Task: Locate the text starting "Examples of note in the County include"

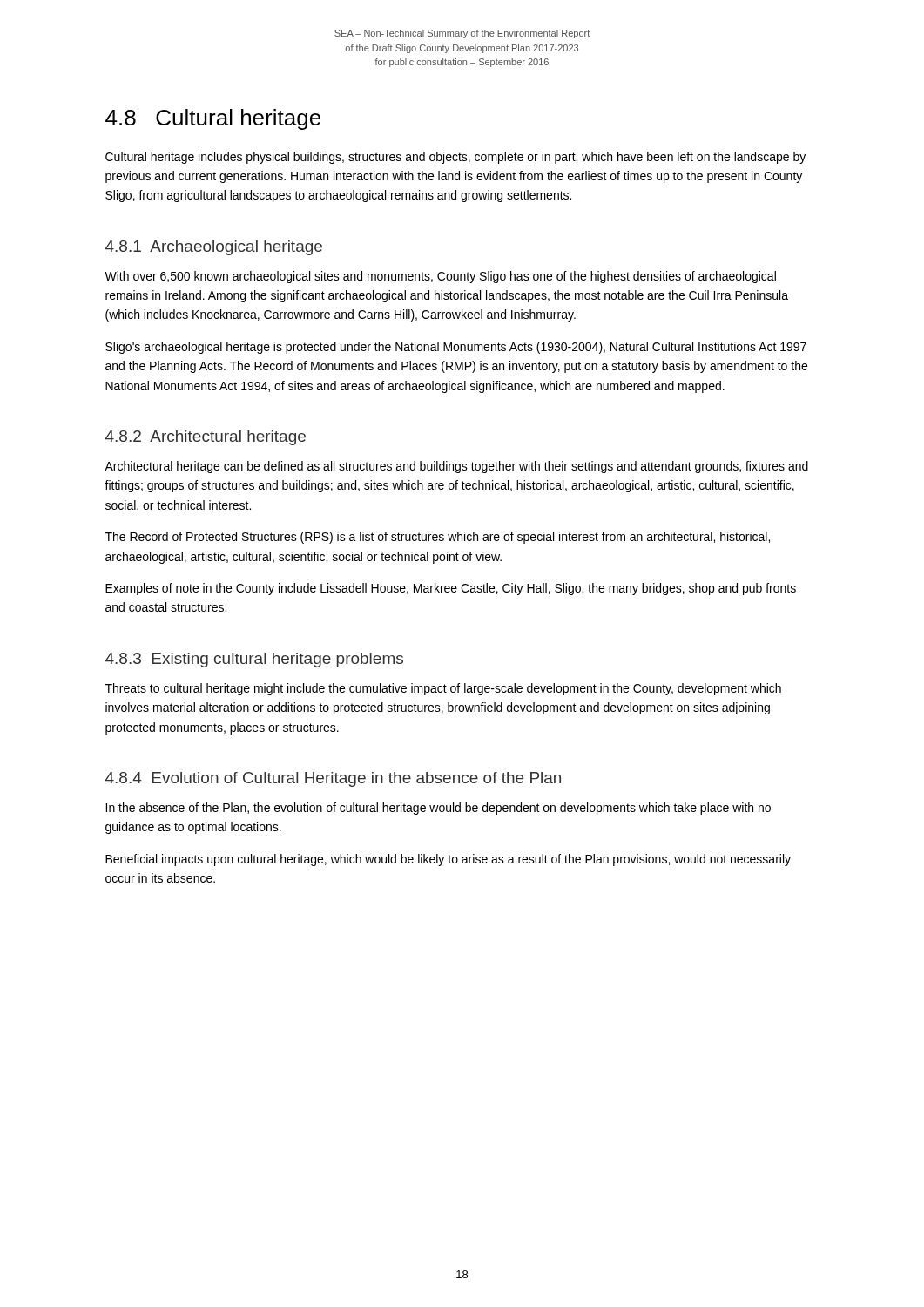Action: (x=451, y=598)
